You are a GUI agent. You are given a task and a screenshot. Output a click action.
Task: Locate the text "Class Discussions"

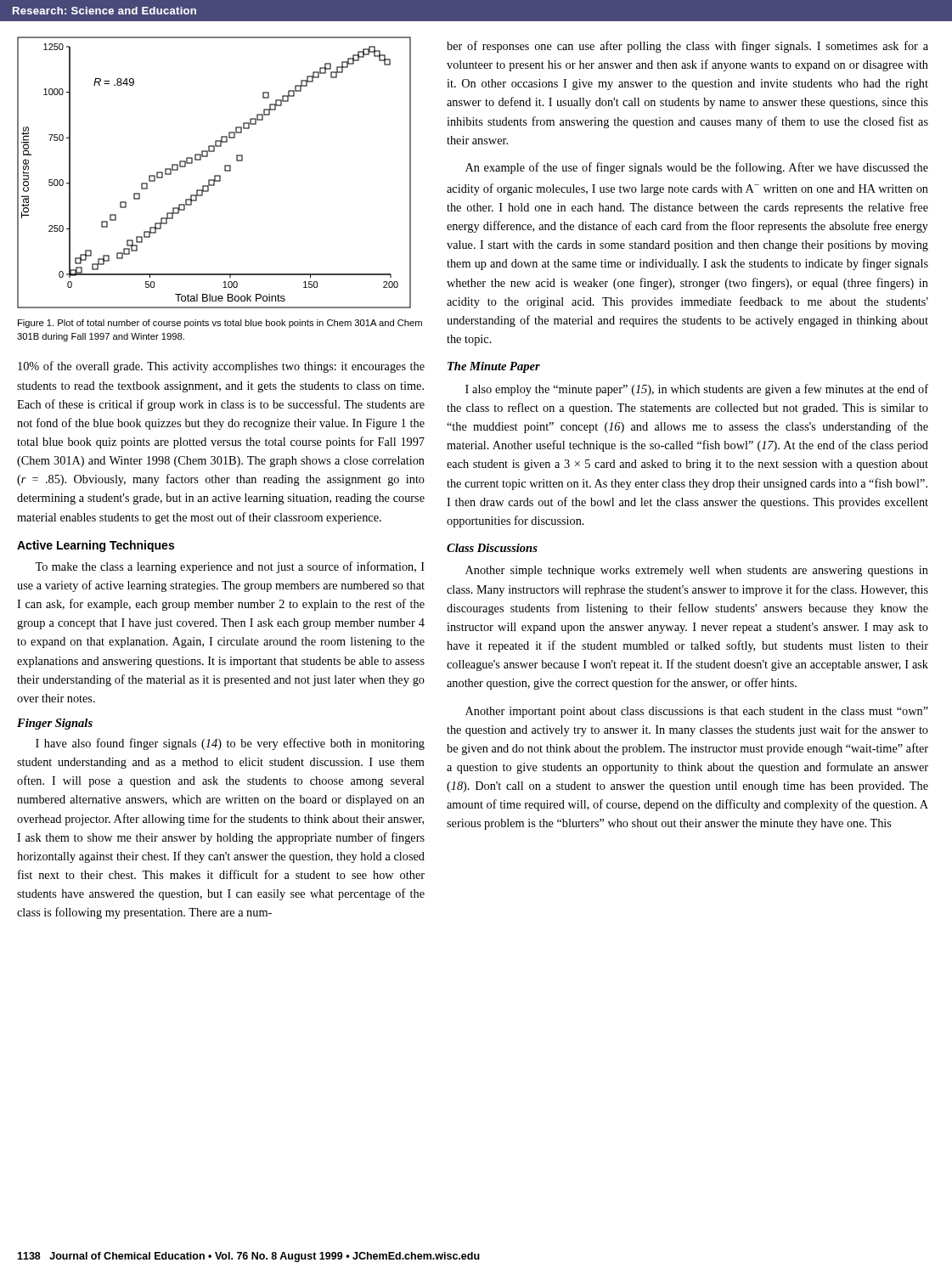pyautogui.click(x=492, y=548)
